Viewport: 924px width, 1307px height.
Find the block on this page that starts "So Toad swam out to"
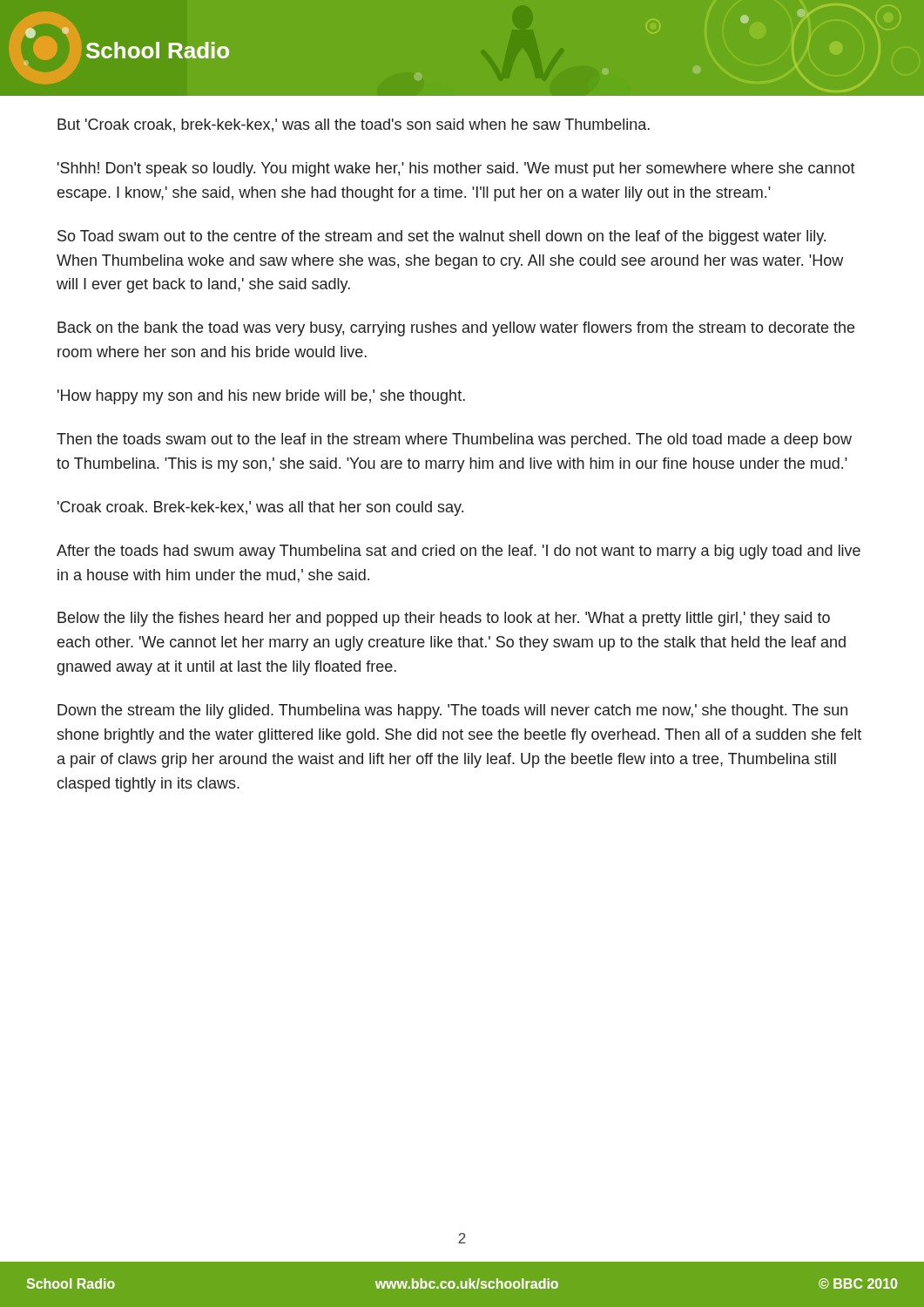450,260
